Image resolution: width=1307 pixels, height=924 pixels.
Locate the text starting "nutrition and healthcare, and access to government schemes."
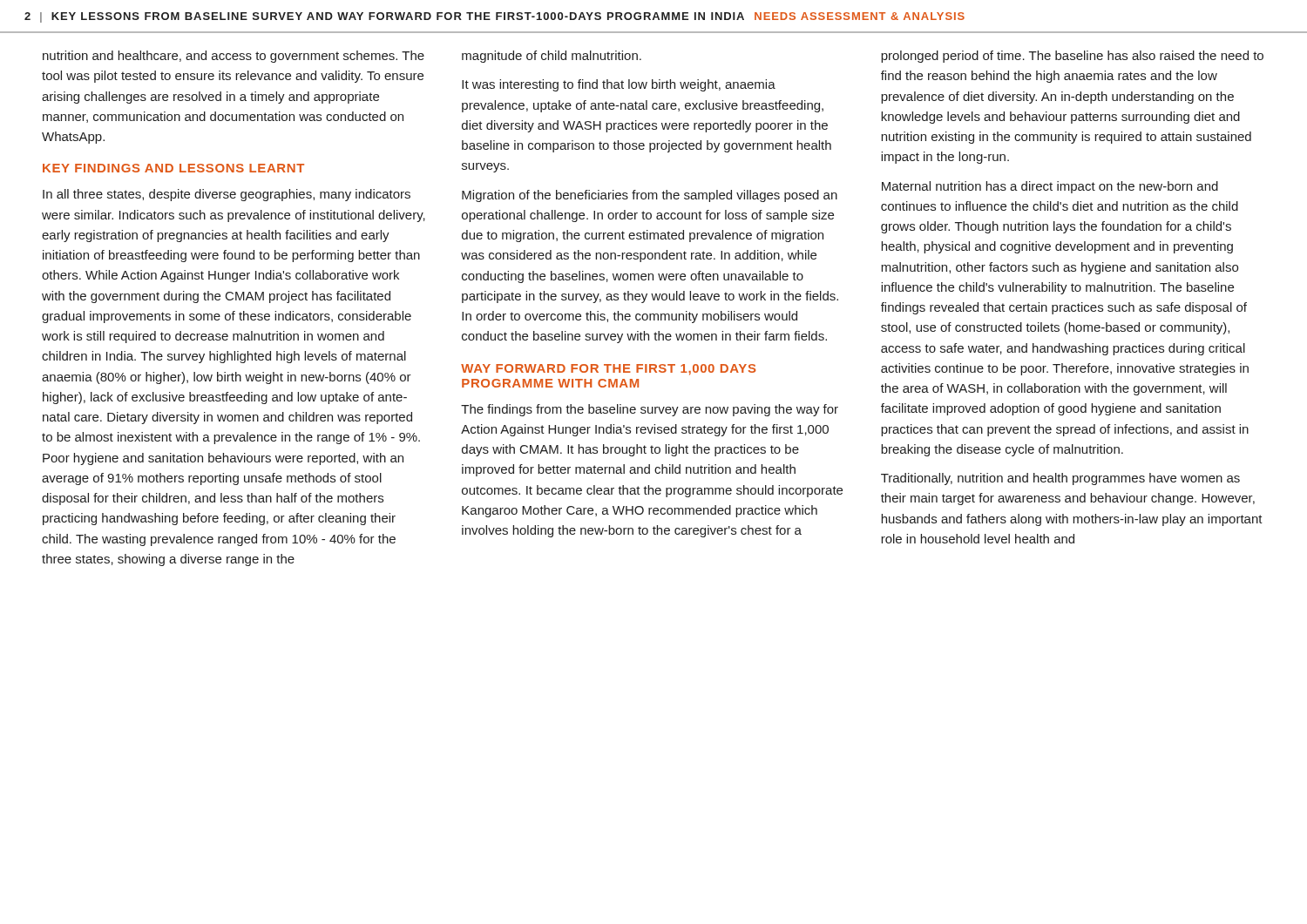coord(234,96)
